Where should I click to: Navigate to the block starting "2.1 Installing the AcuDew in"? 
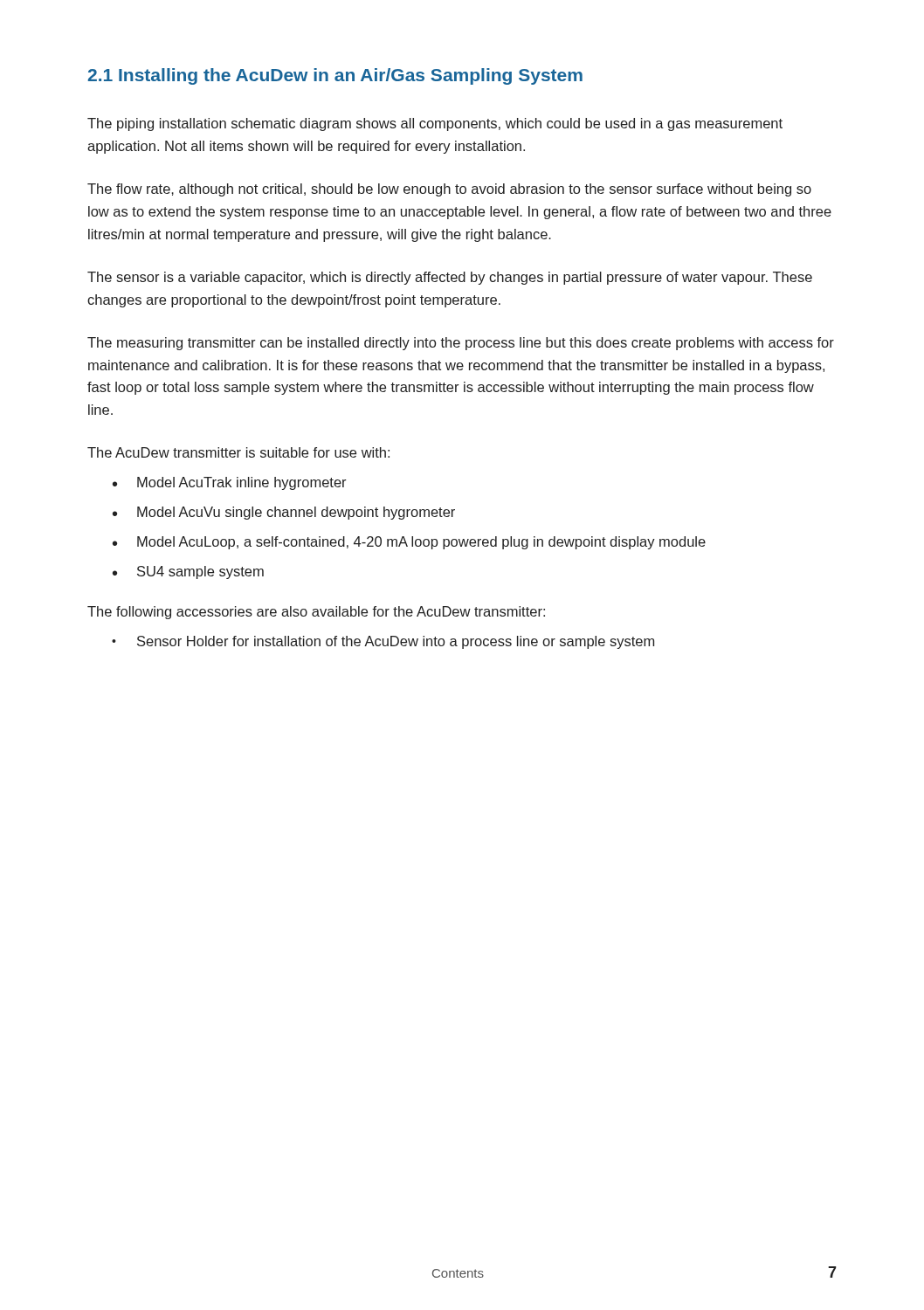(x=335, y=75)
